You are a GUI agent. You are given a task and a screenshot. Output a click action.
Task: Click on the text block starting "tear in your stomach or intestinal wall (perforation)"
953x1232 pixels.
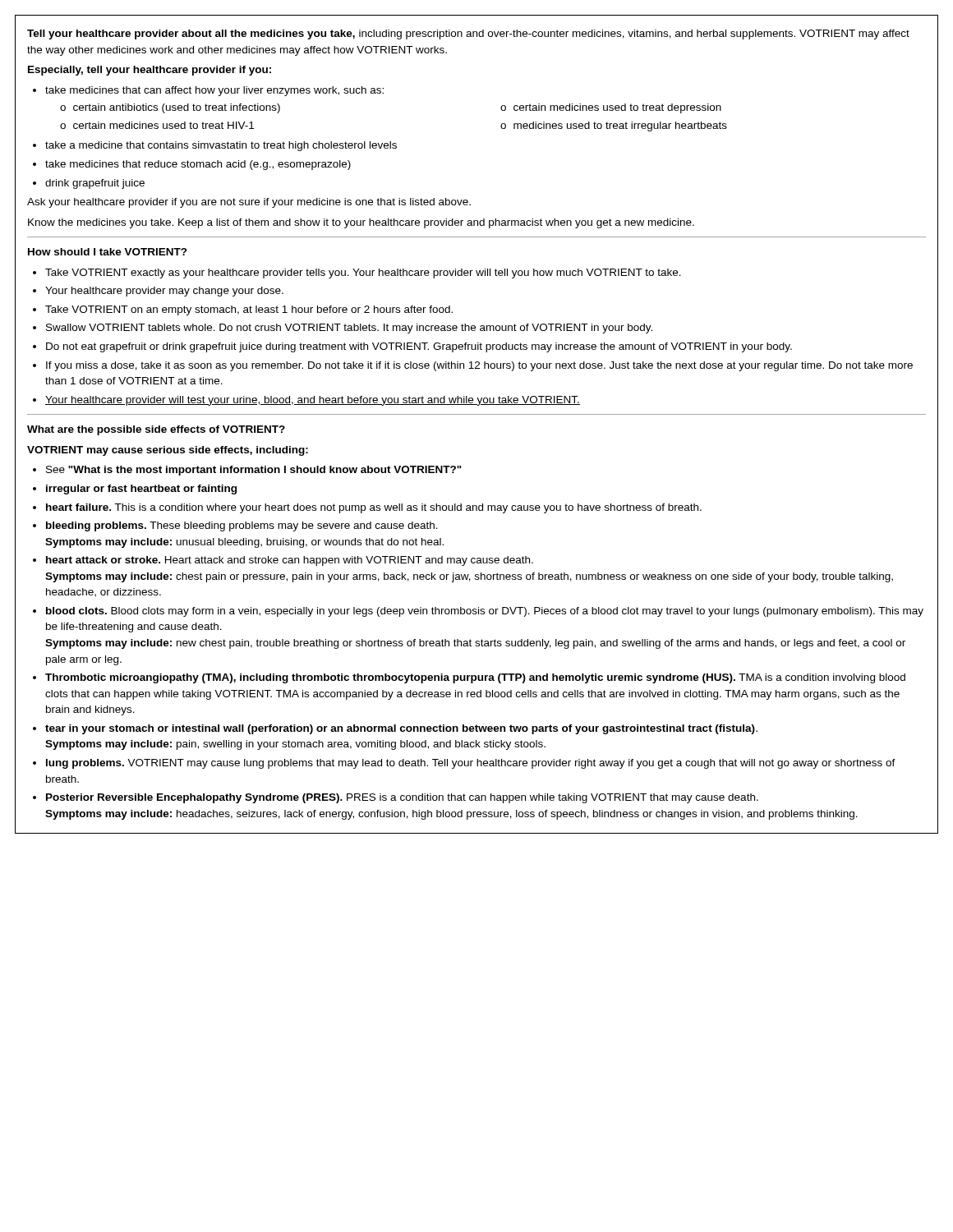point(402,736)
